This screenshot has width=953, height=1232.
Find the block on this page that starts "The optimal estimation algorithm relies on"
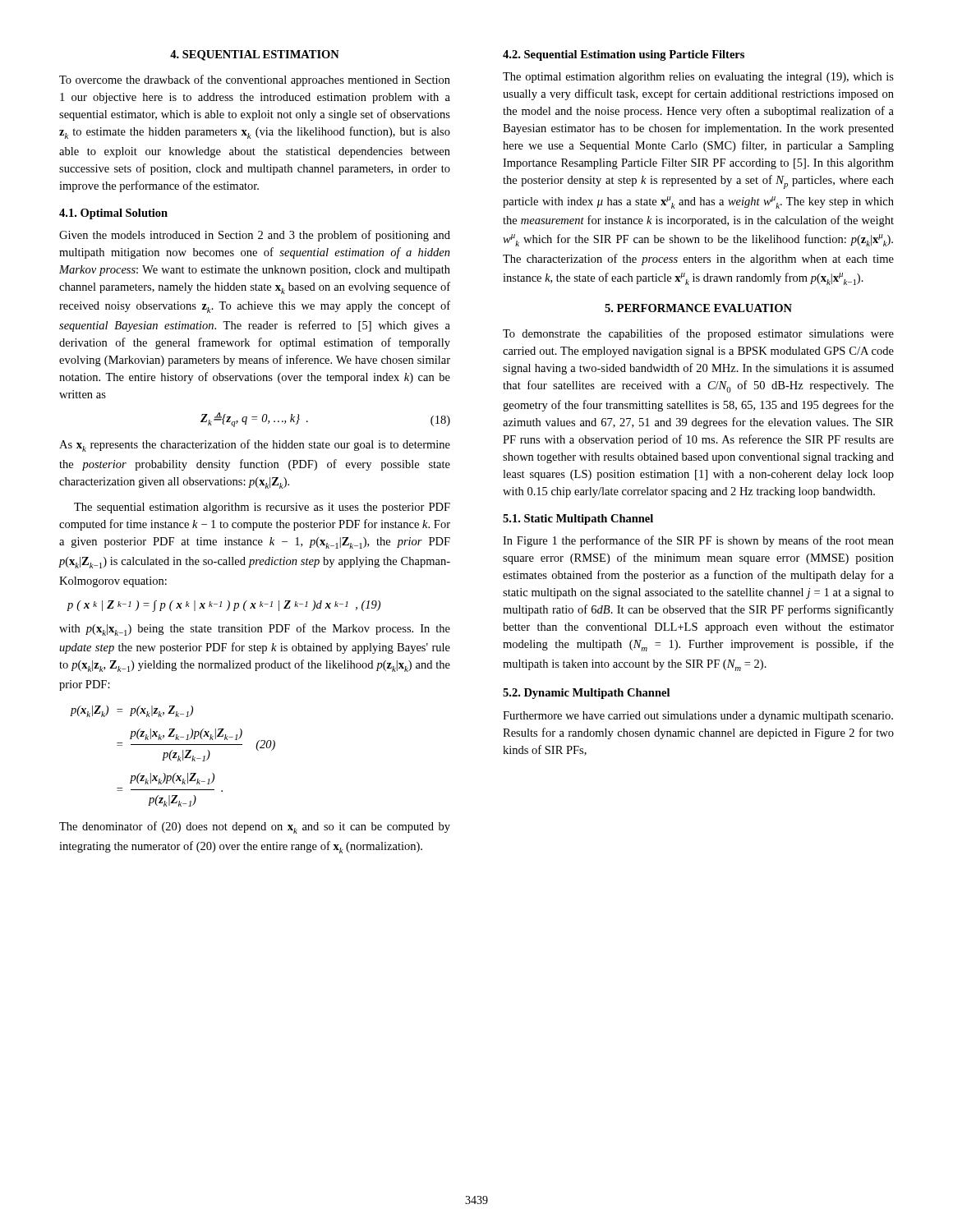tap(698, 178)
